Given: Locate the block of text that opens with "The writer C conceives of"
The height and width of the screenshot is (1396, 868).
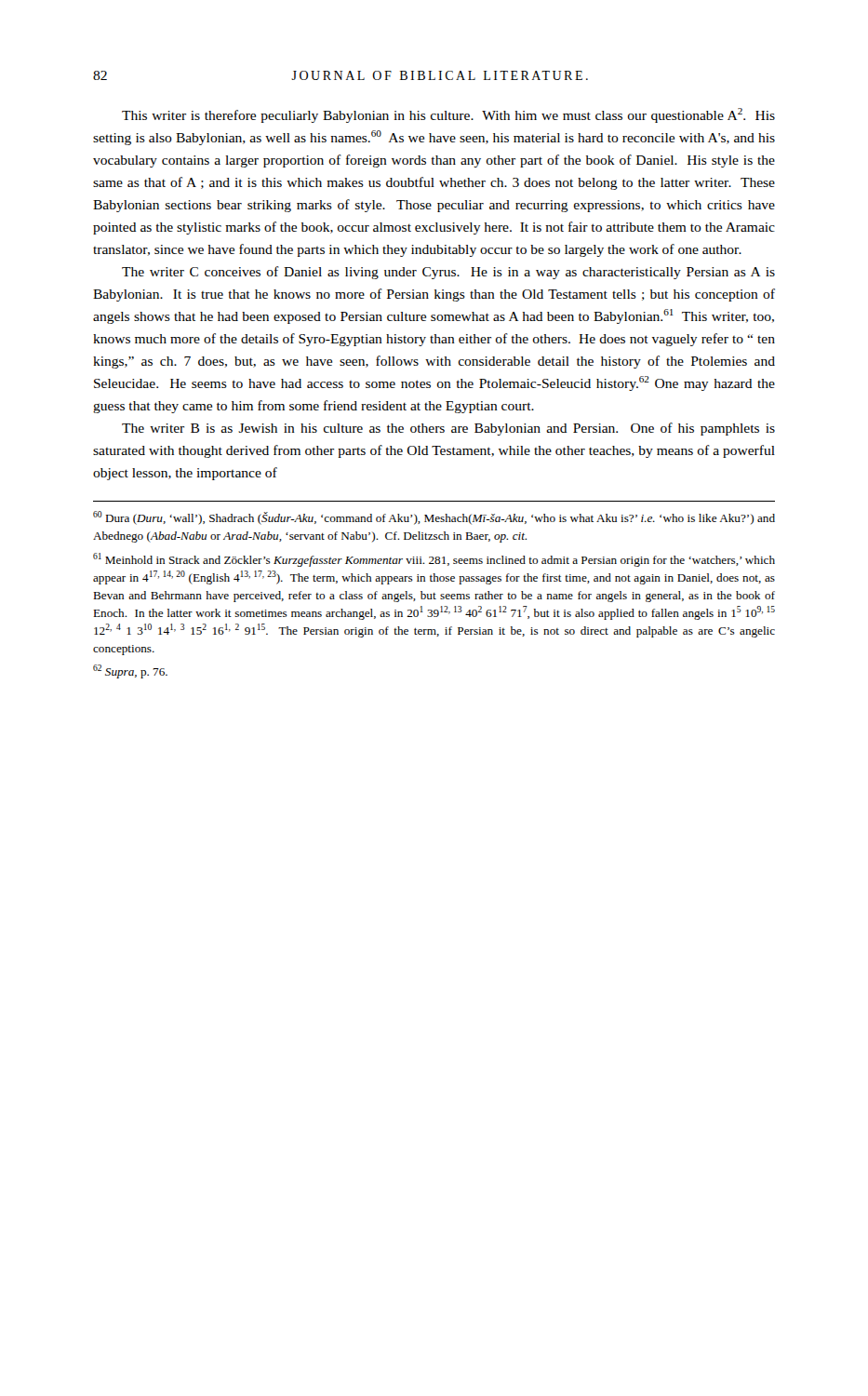Looking at the screenshot, I should coord(434,339).
